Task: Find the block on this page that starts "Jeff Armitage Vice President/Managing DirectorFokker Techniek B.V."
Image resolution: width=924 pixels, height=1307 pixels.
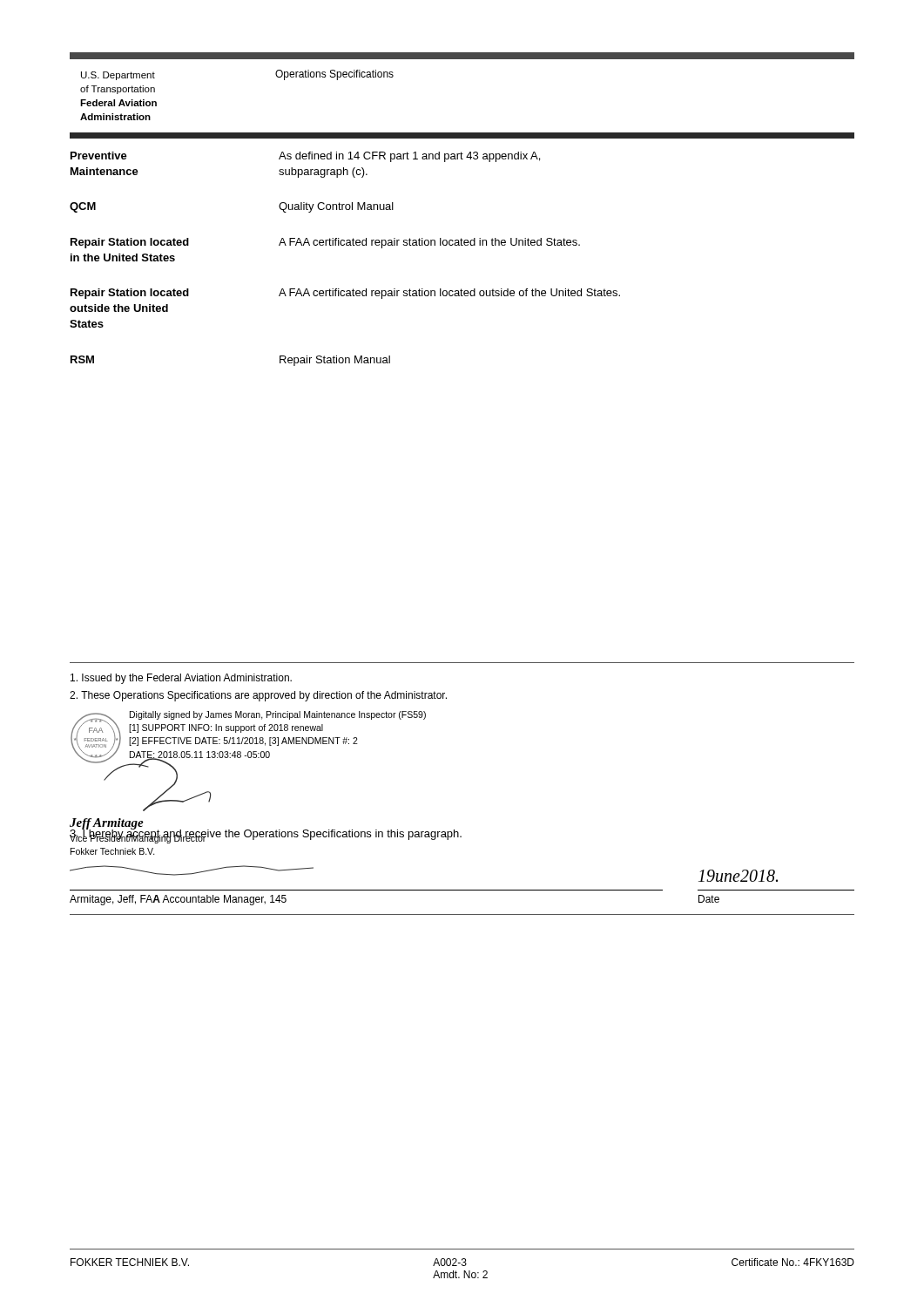Action: point(266,831)
